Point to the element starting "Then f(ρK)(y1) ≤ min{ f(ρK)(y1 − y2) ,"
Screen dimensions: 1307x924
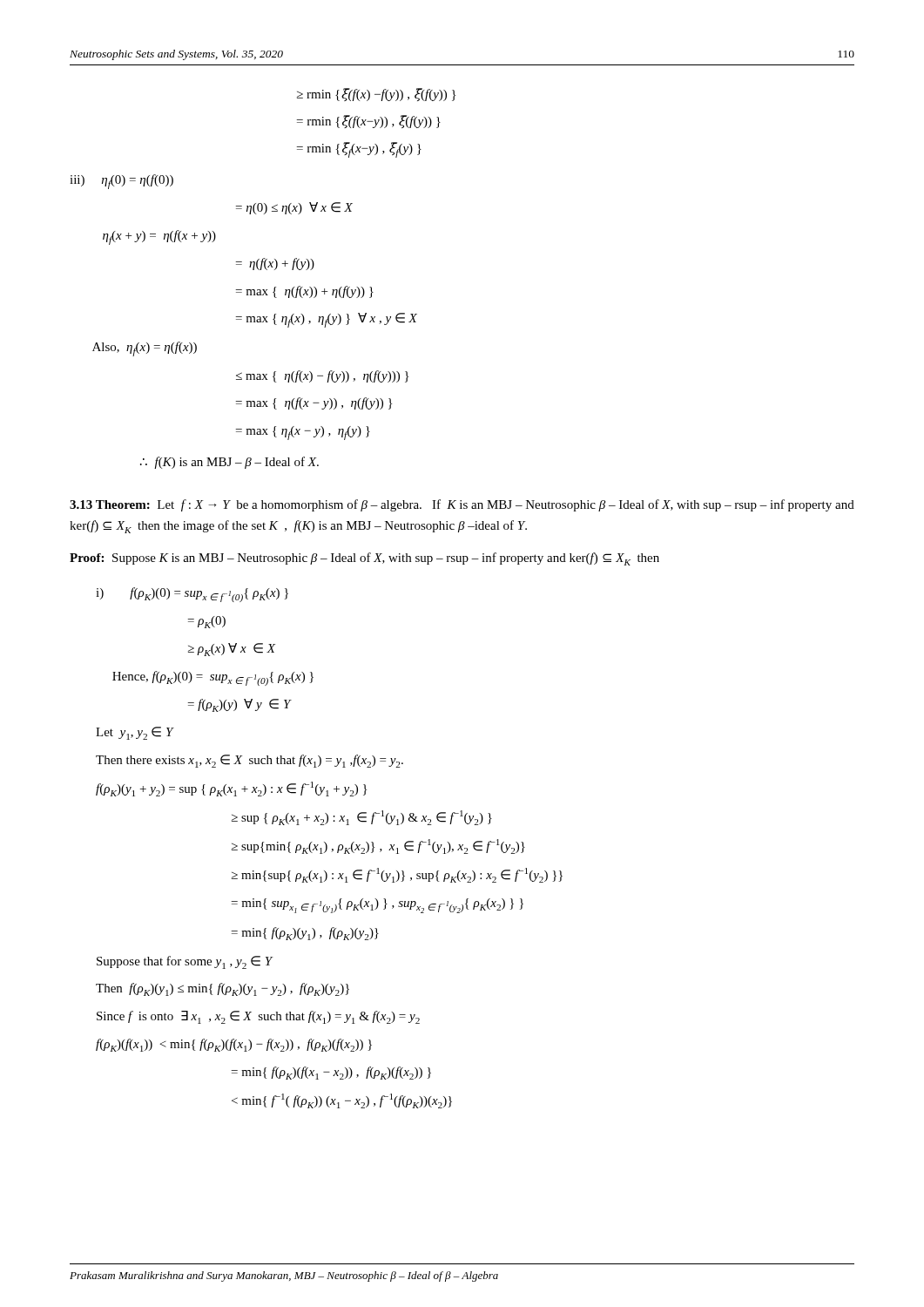223,989
